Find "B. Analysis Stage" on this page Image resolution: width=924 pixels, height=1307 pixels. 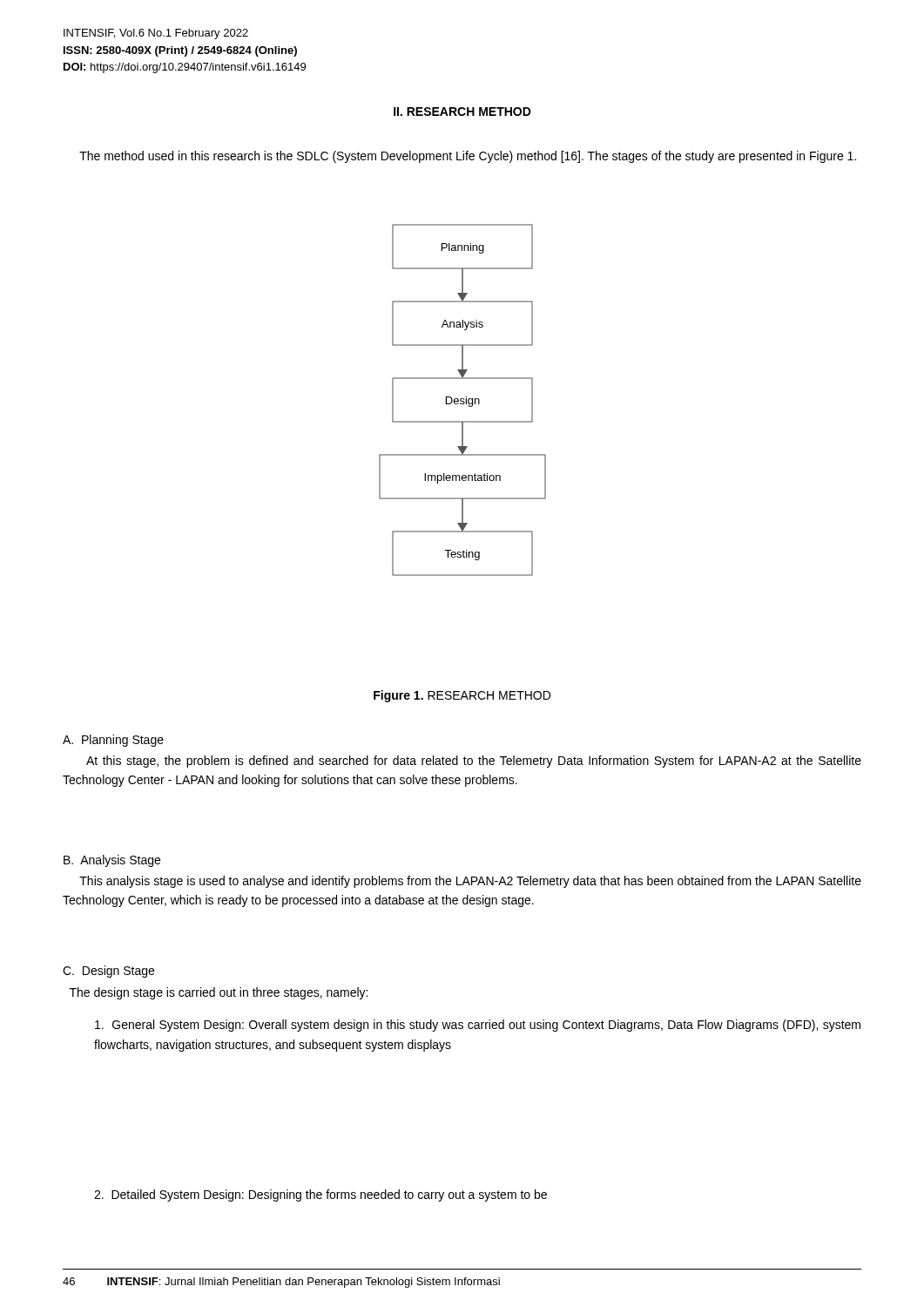pyautogui.click(x=112, y=860)
